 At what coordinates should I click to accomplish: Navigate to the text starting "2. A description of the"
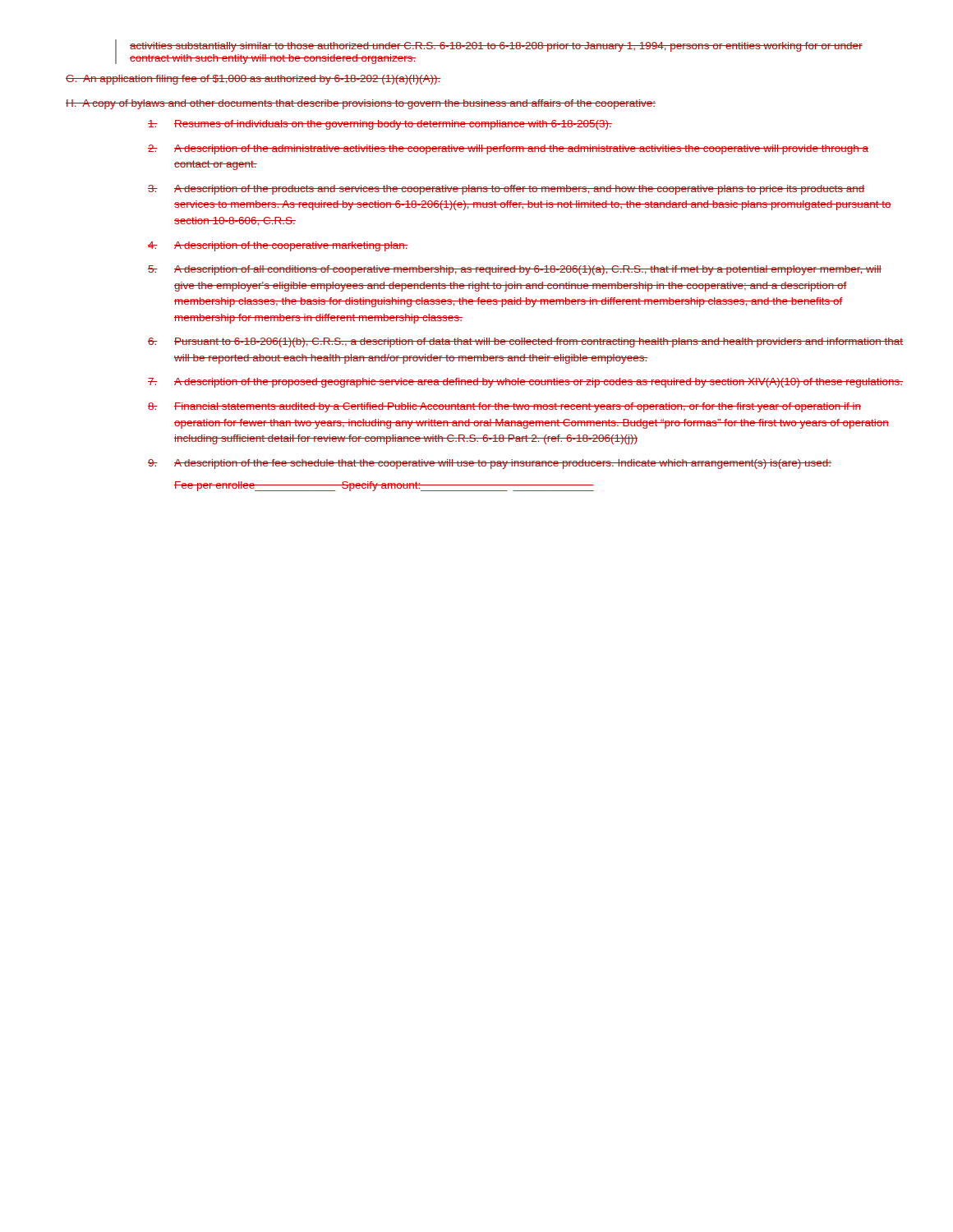click(526, 156)
